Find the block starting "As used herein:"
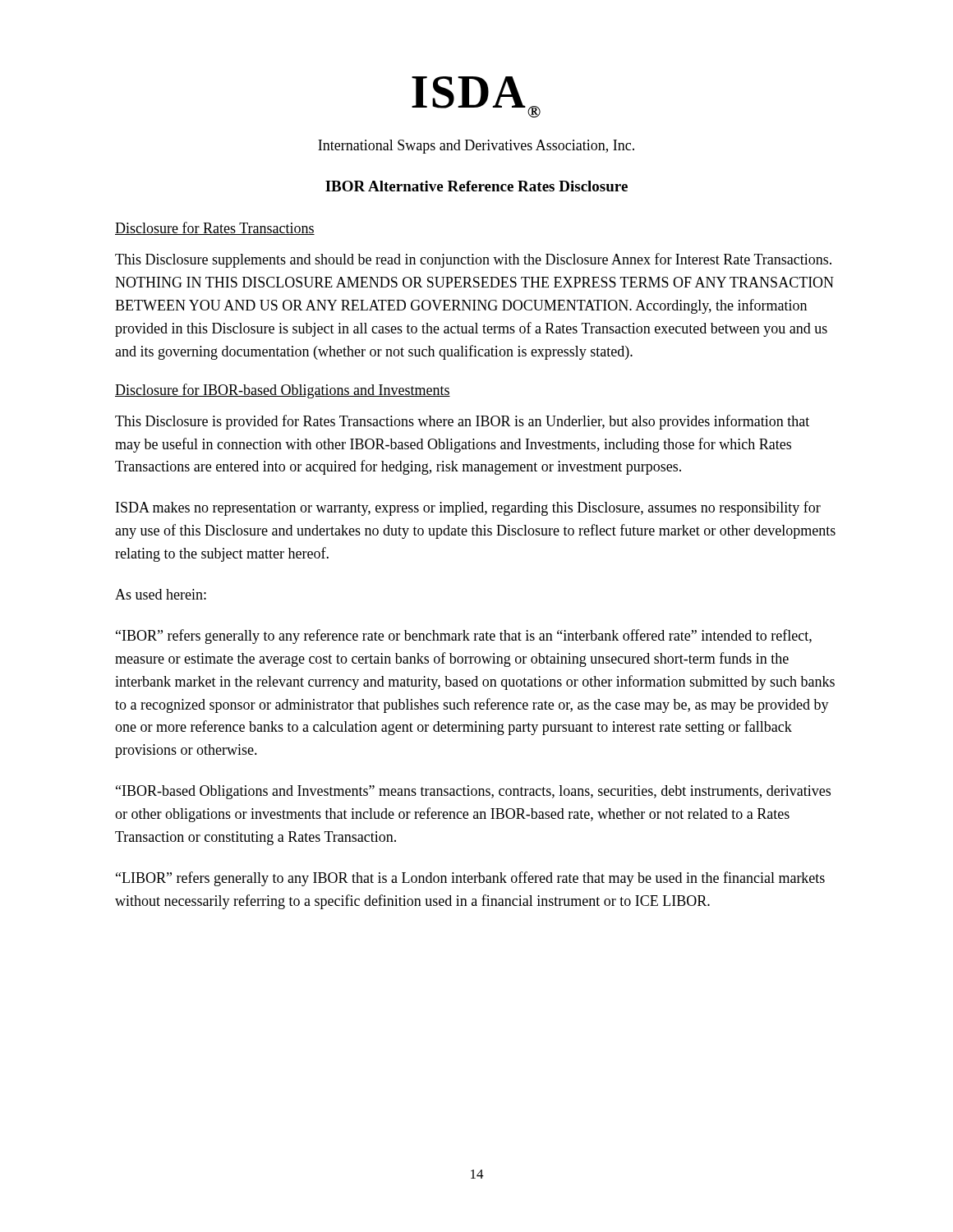 (161, 595)
